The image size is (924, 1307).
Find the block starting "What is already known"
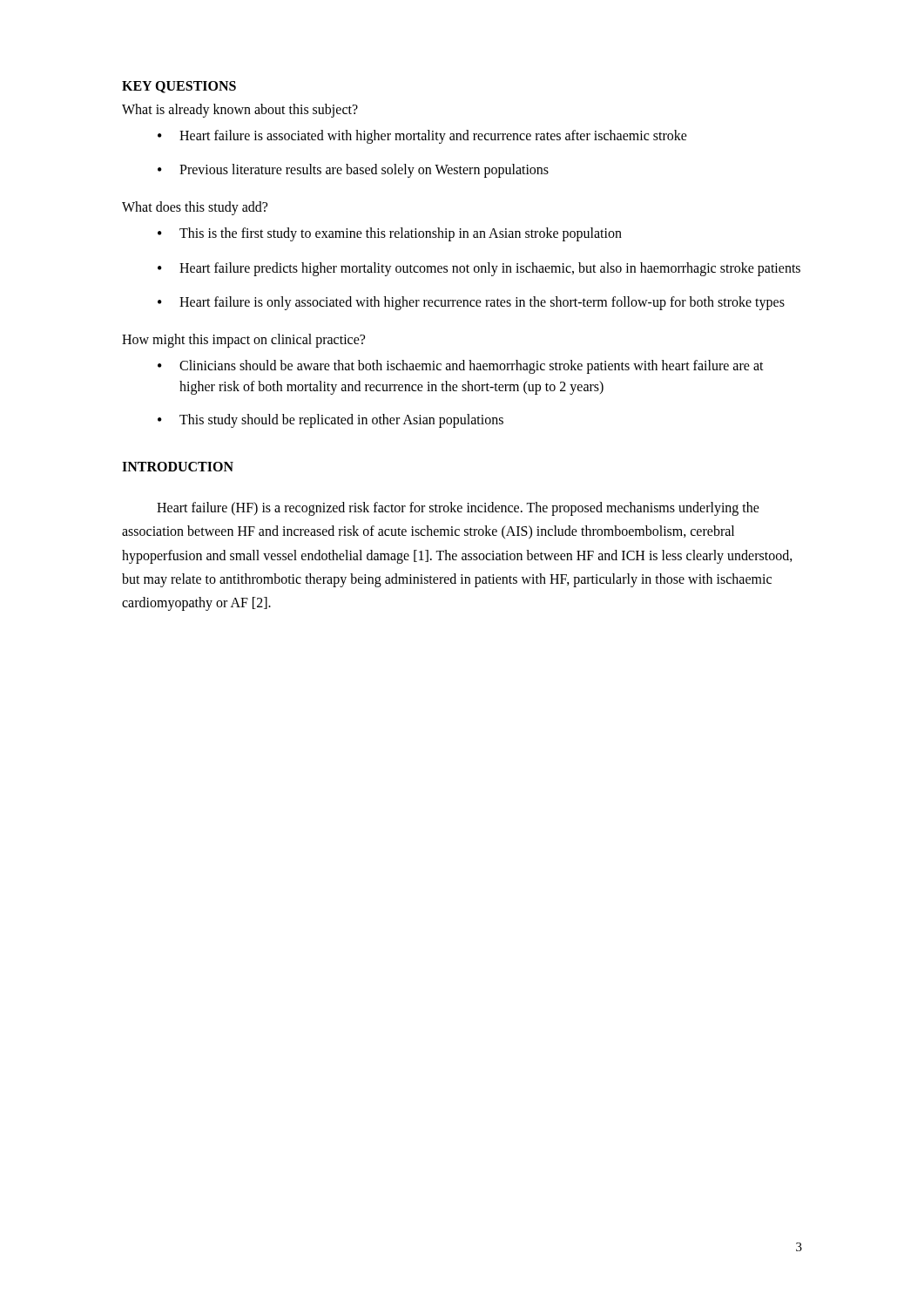pyautogui.click(x=240, y=109)
